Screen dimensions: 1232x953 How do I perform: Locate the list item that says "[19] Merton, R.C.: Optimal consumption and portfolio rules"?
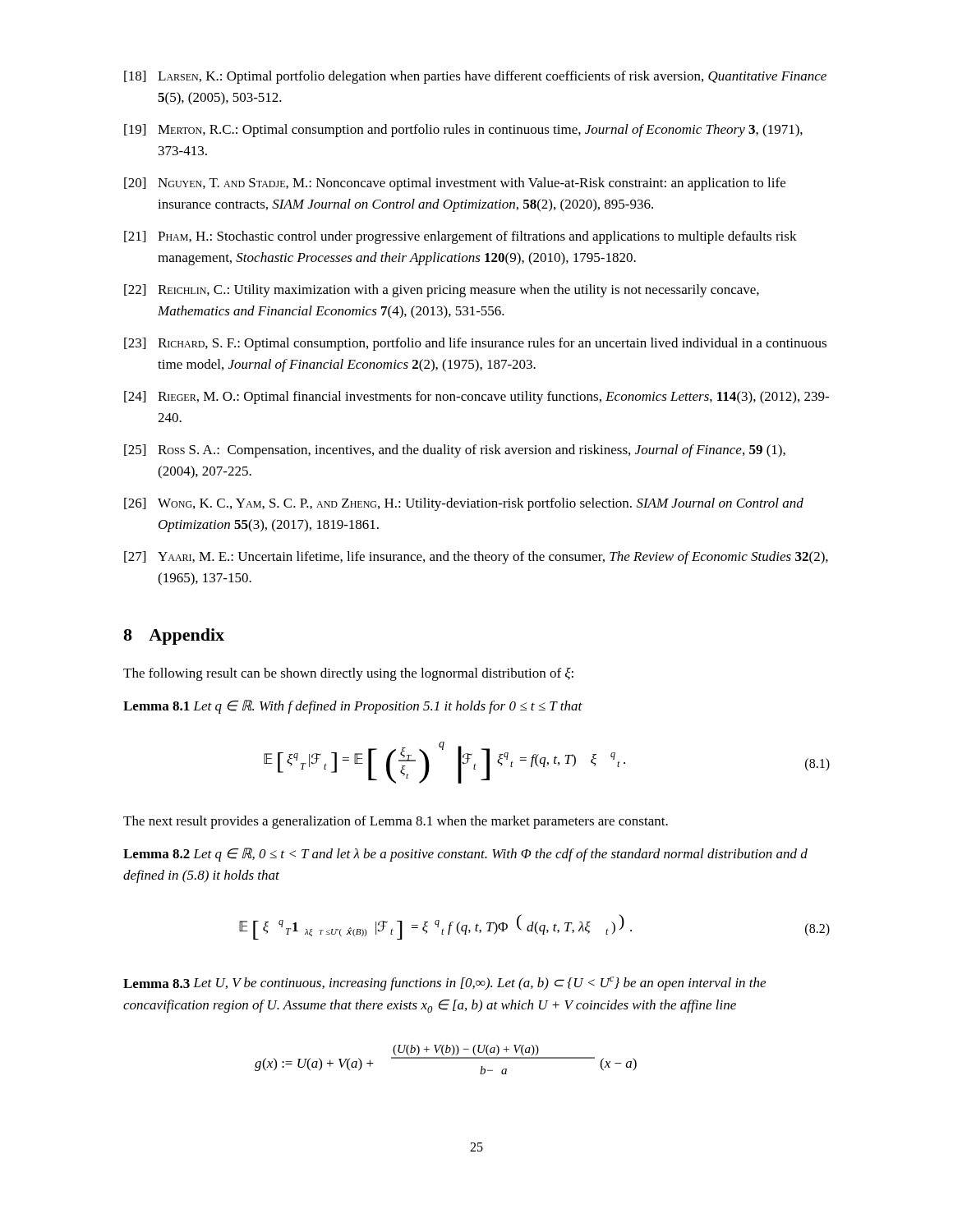(x=476, y=140)
